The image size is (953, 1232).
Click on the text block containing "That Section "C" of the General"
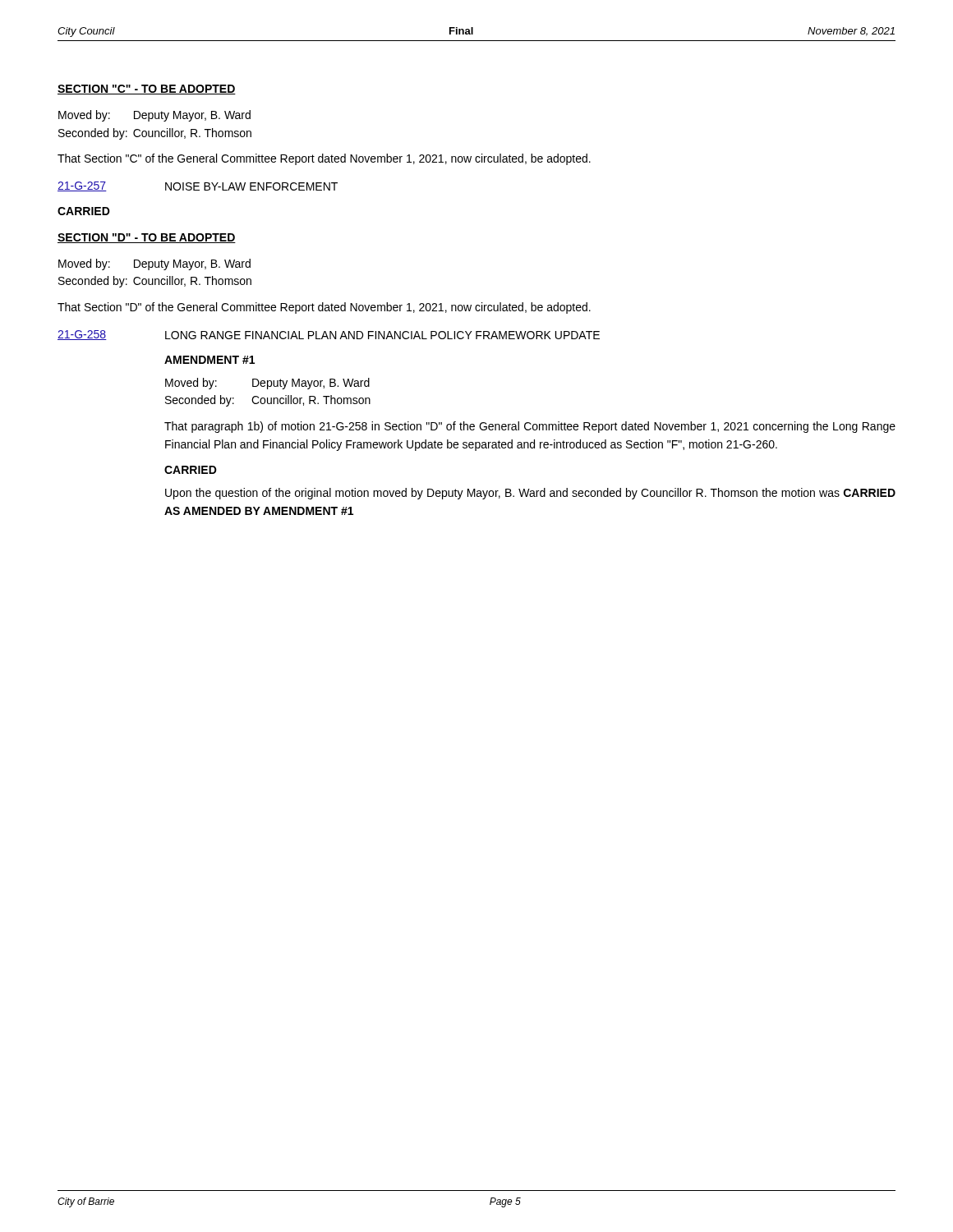point(324,159)
